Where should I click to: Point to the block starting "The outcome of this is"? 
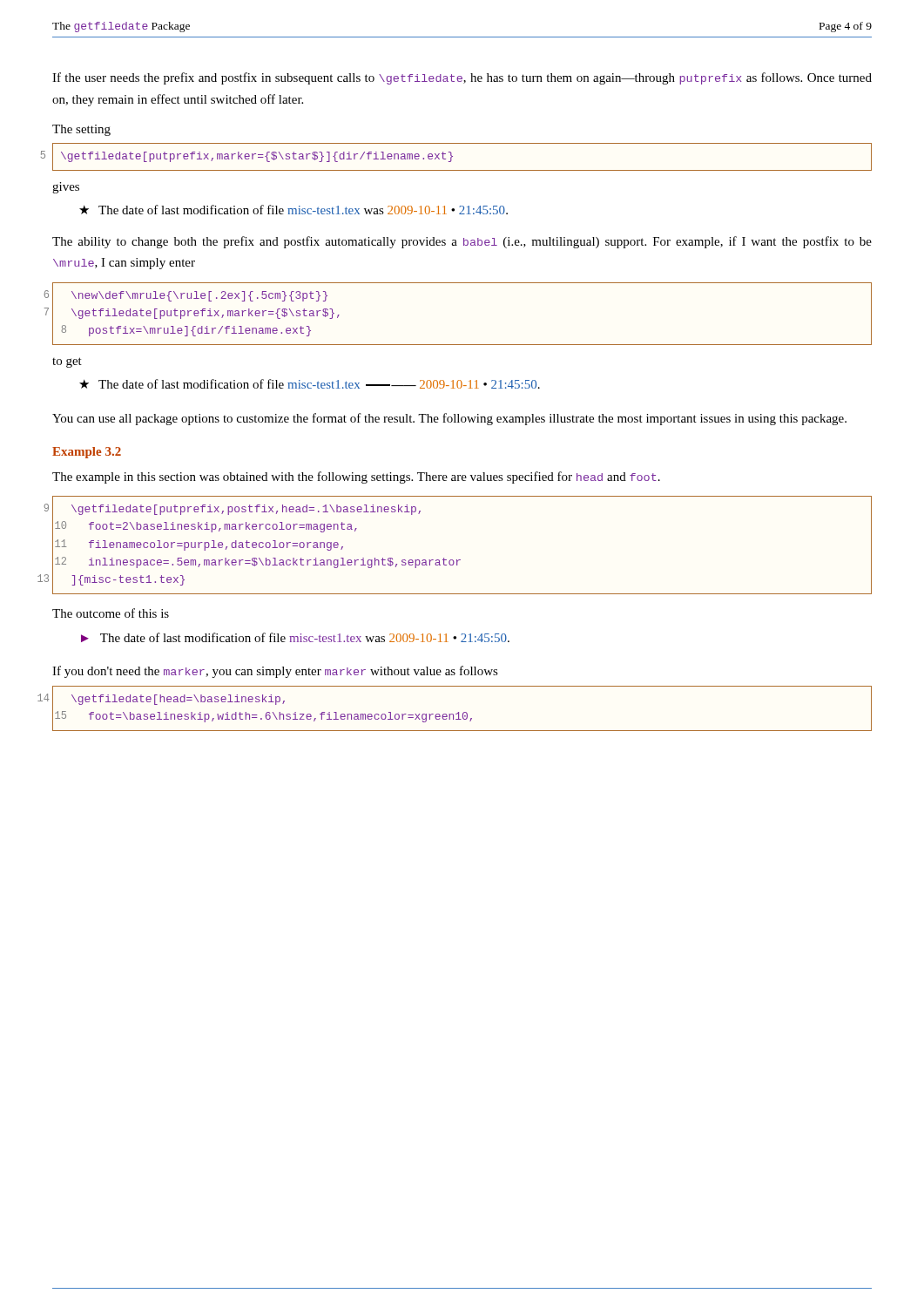tap(111, 613)
